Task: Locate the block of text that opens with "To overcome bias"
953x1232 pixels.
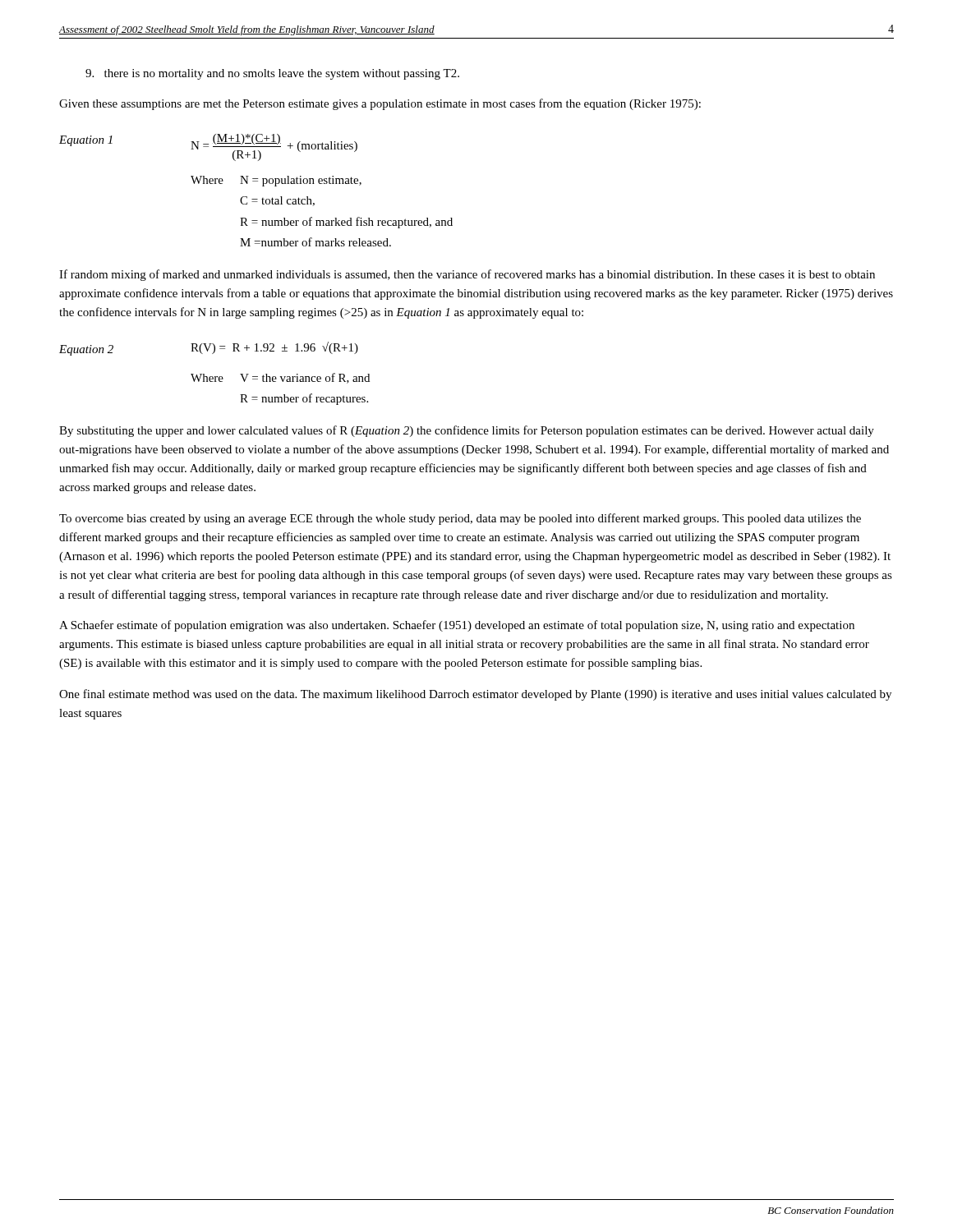Action: tap(476, 556)
